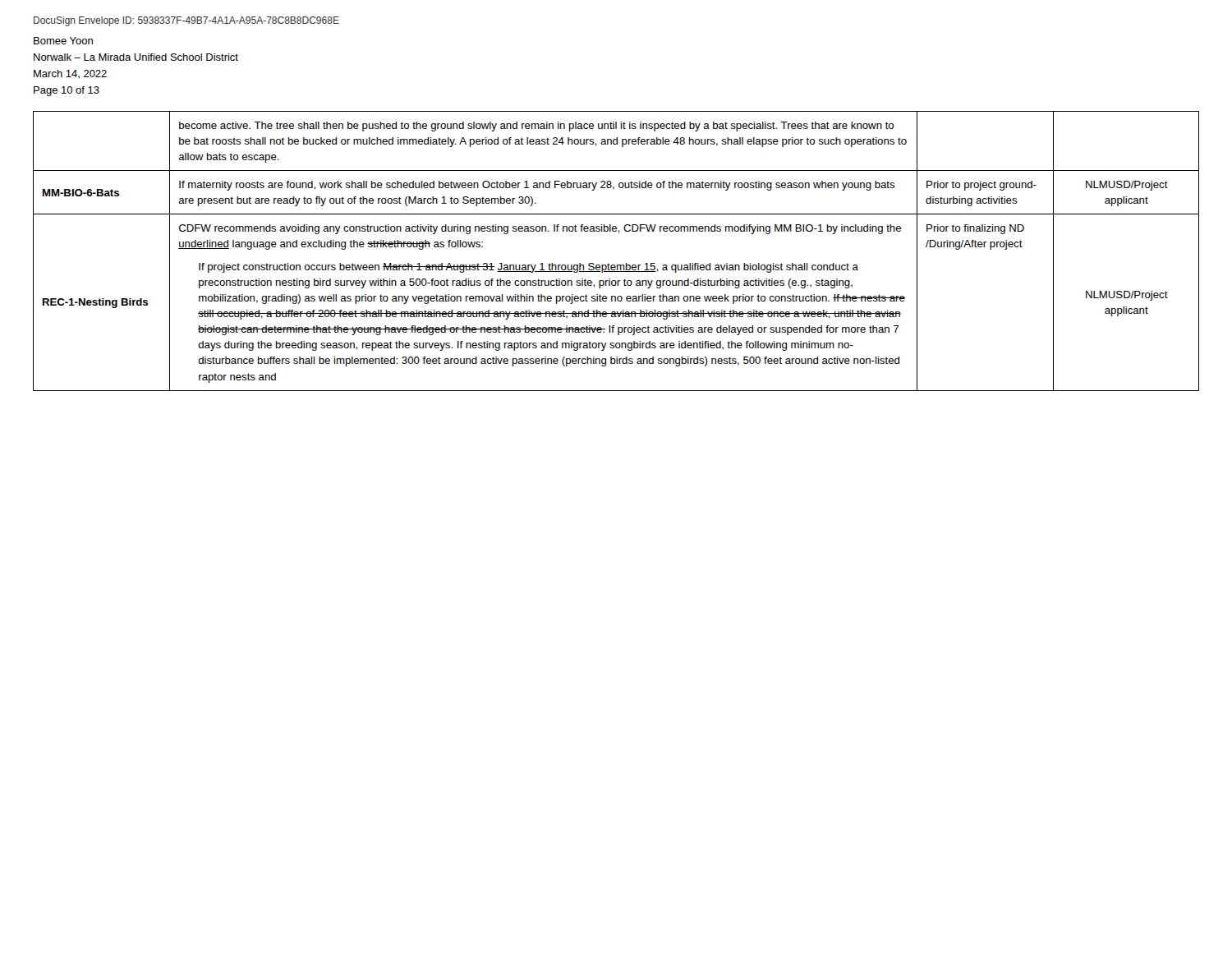Locate the table with the text "Prior to project"
Screen dimensions: 953x1232
pos(616,251)
